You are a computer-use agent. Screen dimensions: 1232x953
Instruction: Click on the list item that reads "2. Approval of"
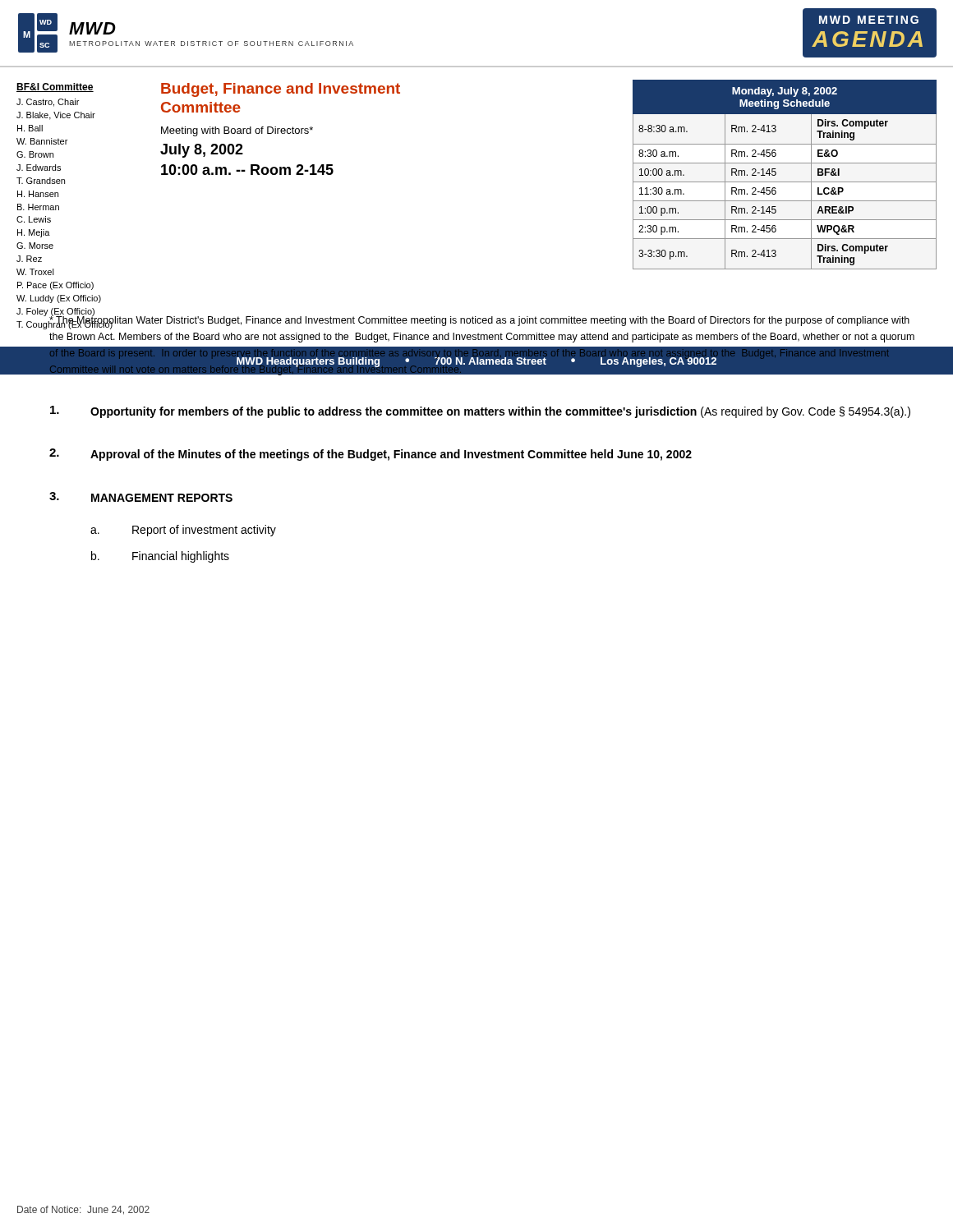tap(371, 455)
